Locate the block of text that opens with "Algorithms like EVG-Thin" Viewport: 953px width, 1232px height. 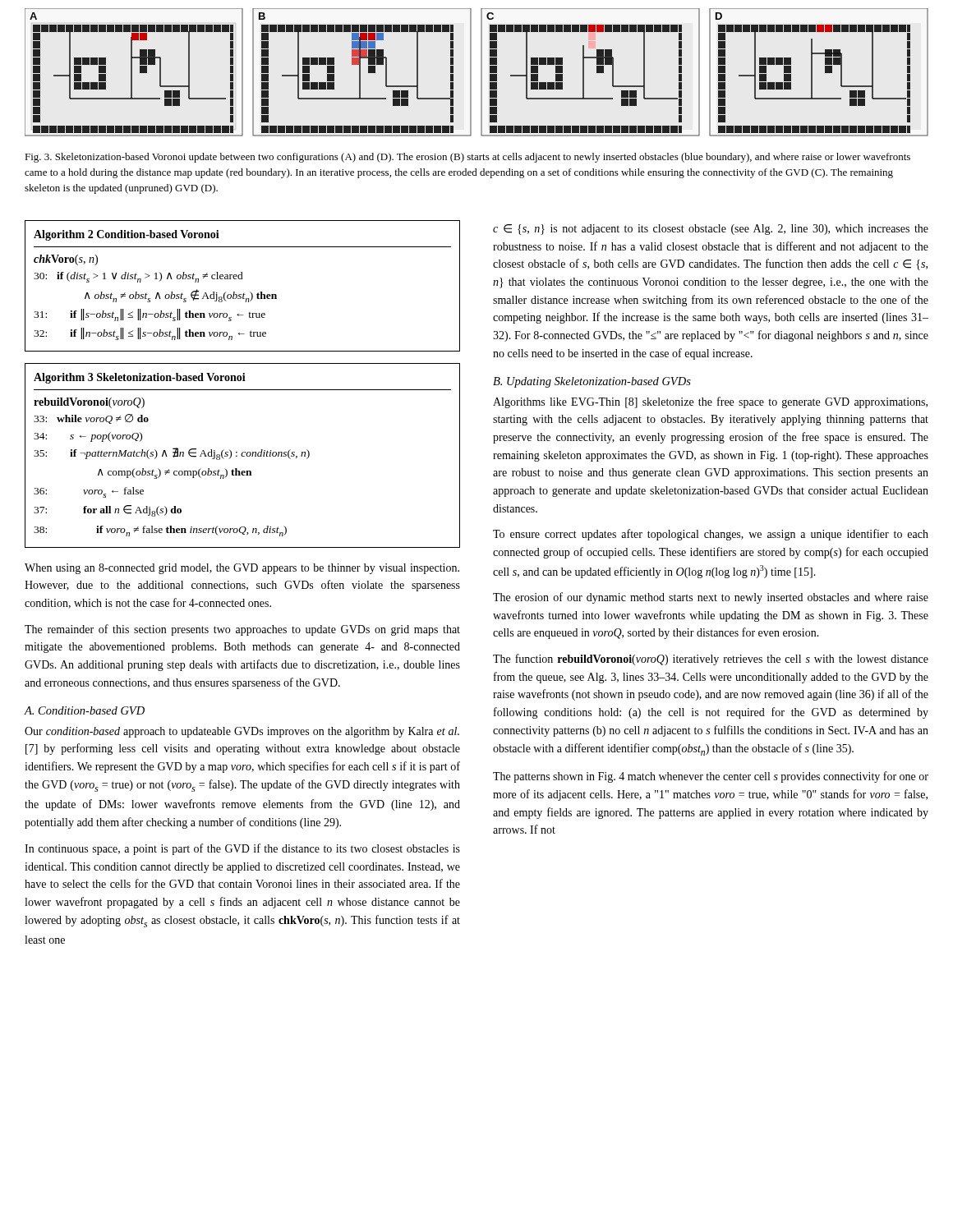tap(711, 455)
